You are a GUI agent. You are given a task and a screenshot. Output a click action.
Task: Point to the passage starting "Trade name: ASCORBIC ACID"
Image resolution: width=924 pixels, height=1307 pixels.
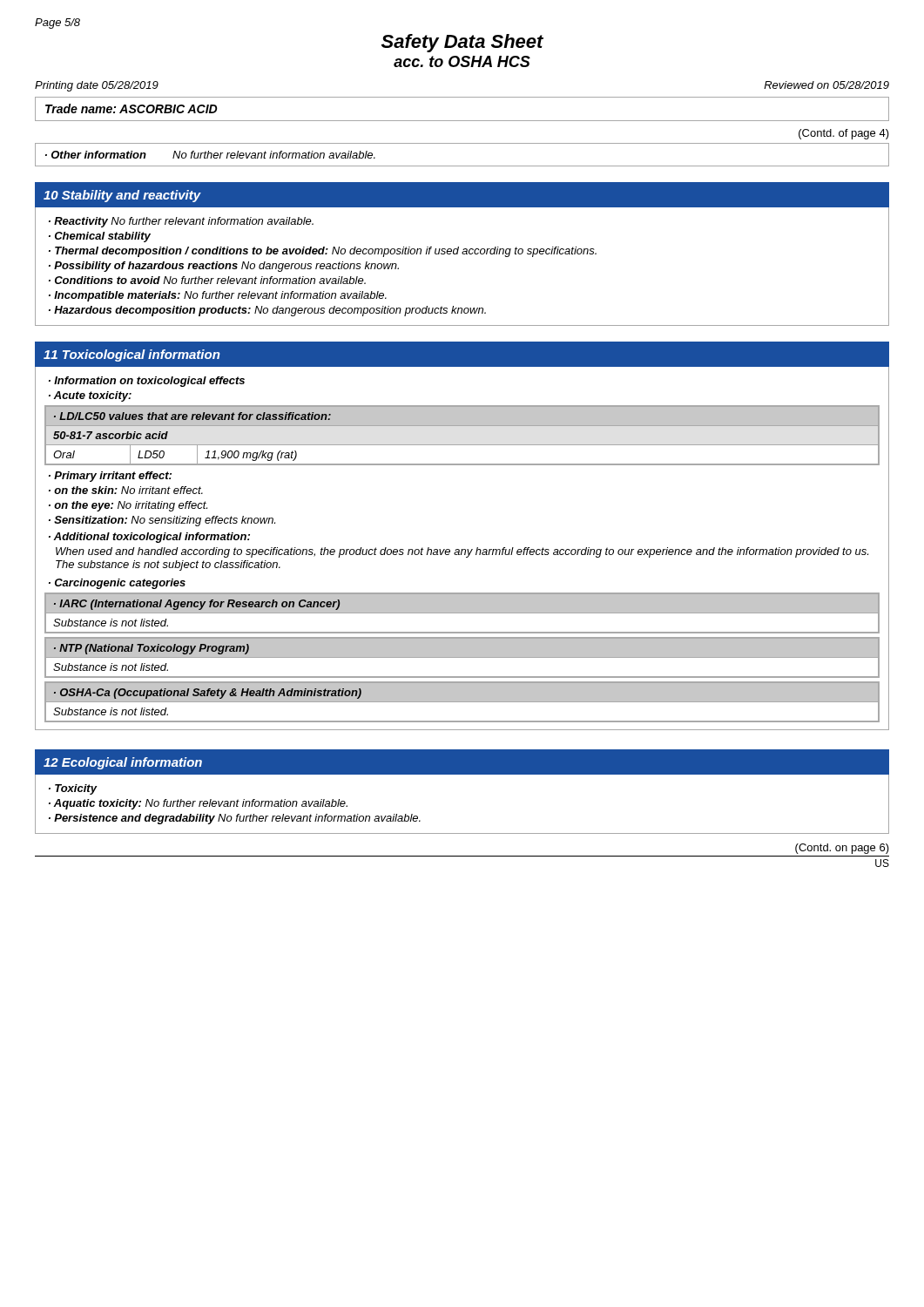131,109
